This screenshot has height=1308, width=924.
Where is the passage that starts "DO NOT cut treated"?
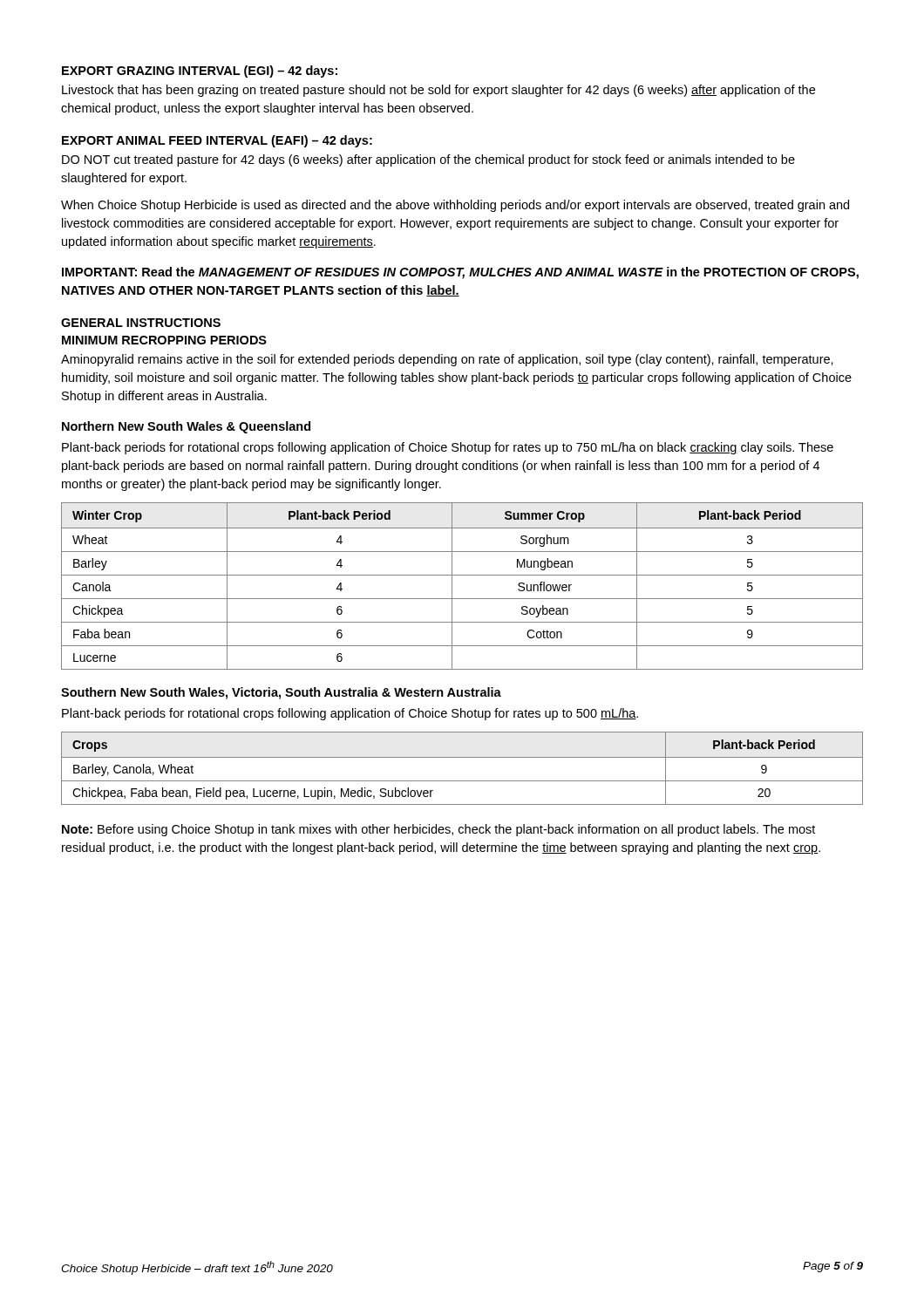428,169
